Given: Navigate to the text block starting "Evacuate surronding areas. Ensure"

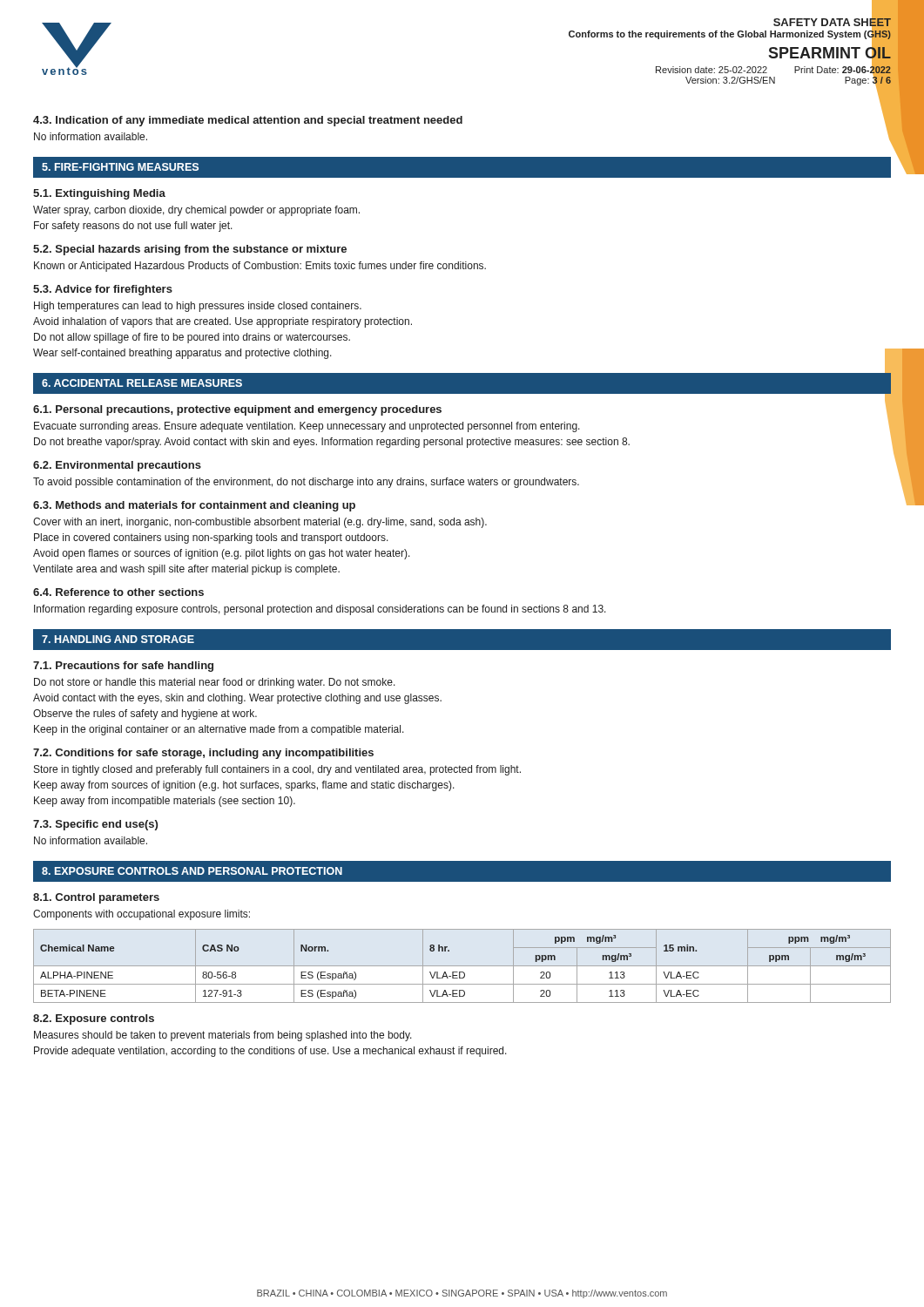Looking at the screenshot, I should (332, 434).
